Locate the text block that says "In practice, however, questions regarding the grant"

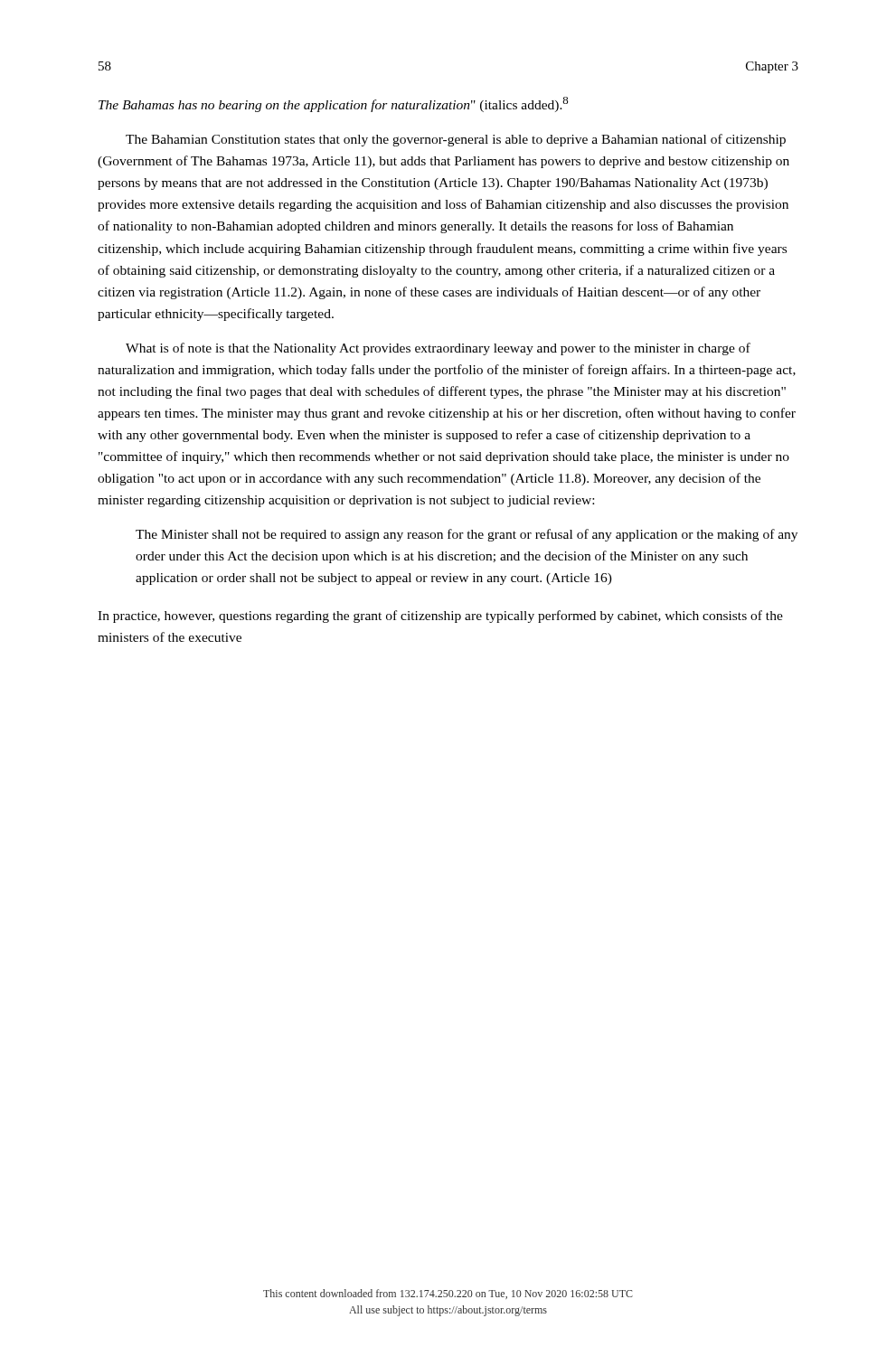[440, 626]
